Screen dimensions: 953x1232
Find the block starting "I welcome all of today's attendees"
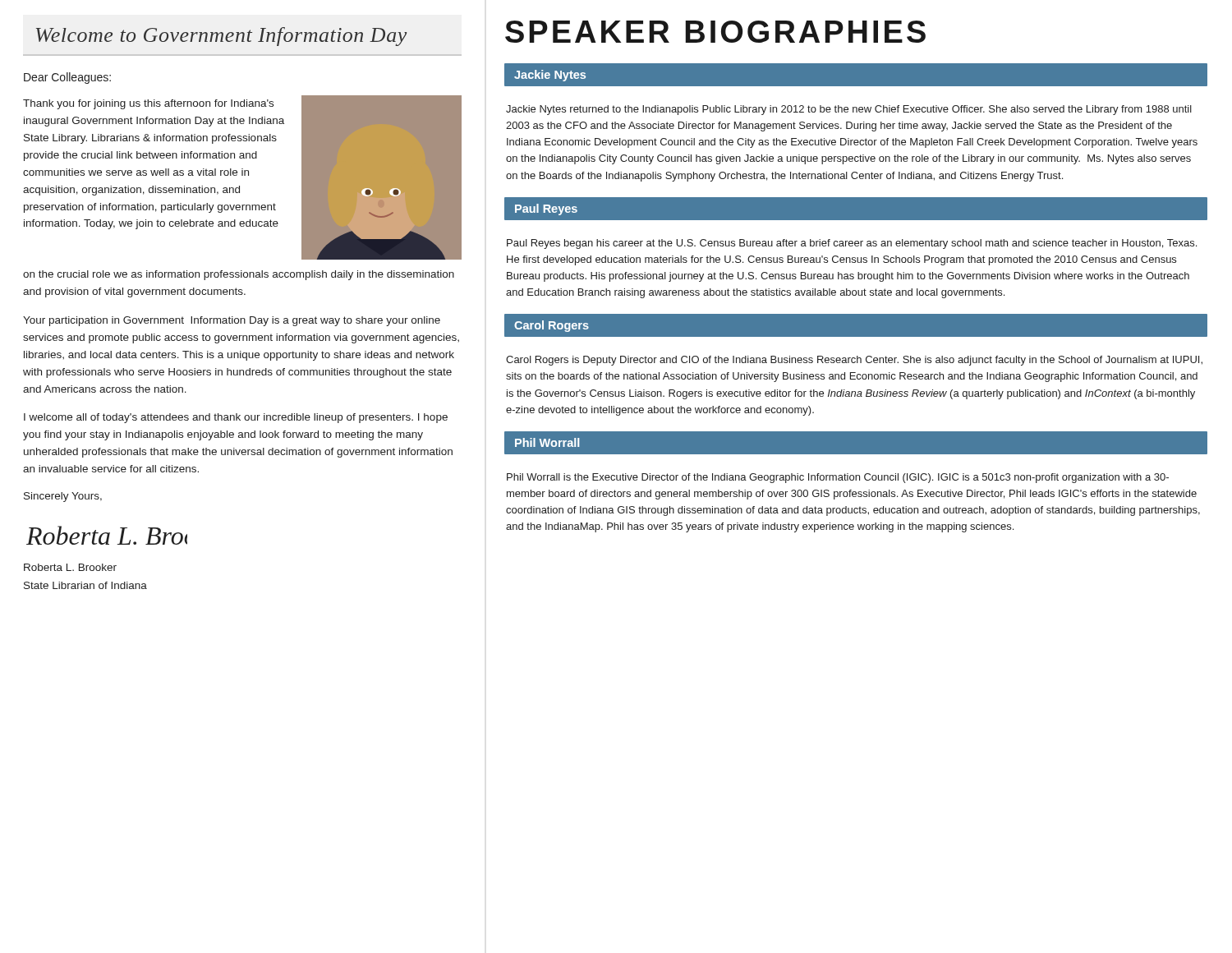(238, 443)
